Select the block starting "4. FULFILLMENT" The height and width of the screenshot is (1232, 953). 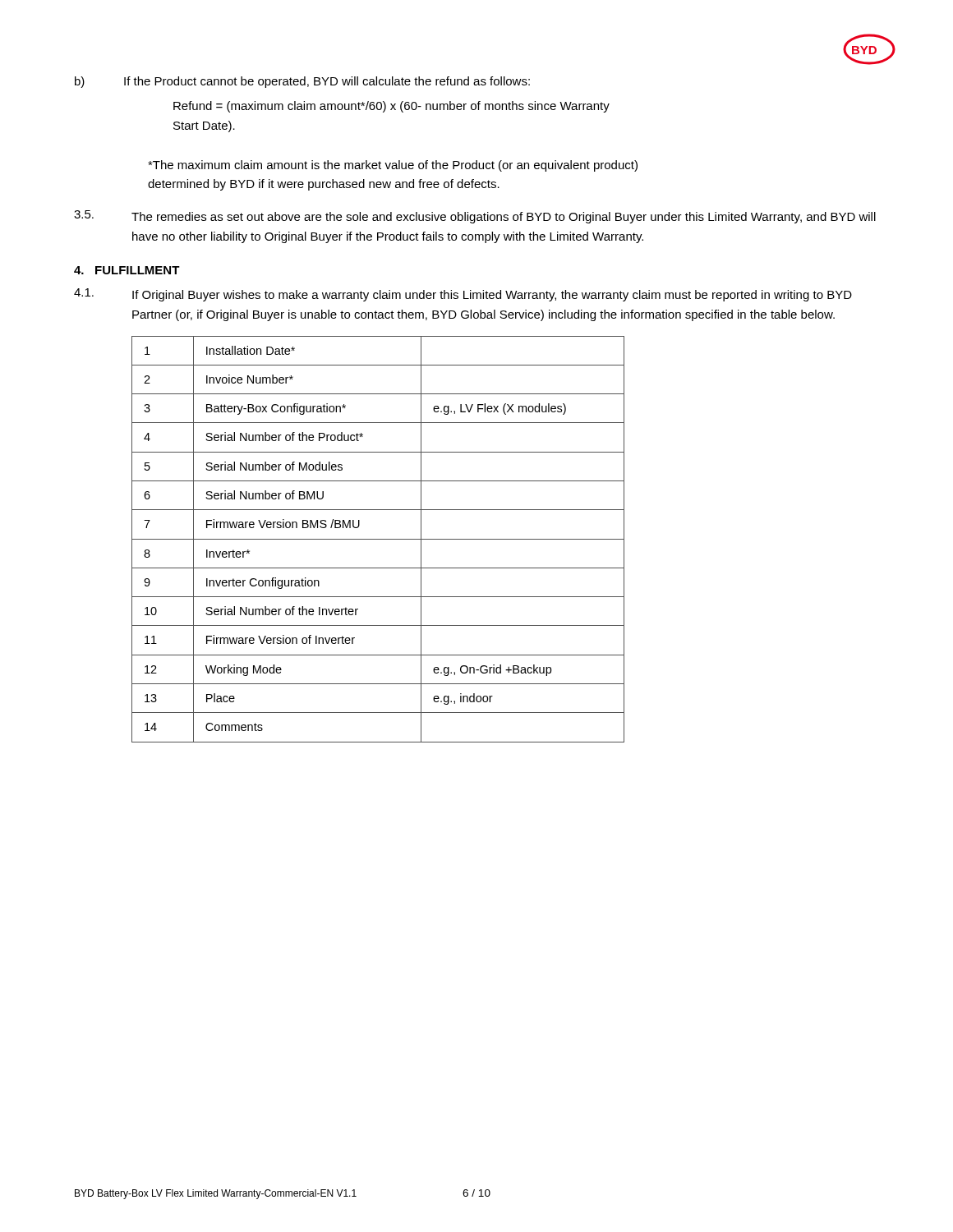point(127,269)
